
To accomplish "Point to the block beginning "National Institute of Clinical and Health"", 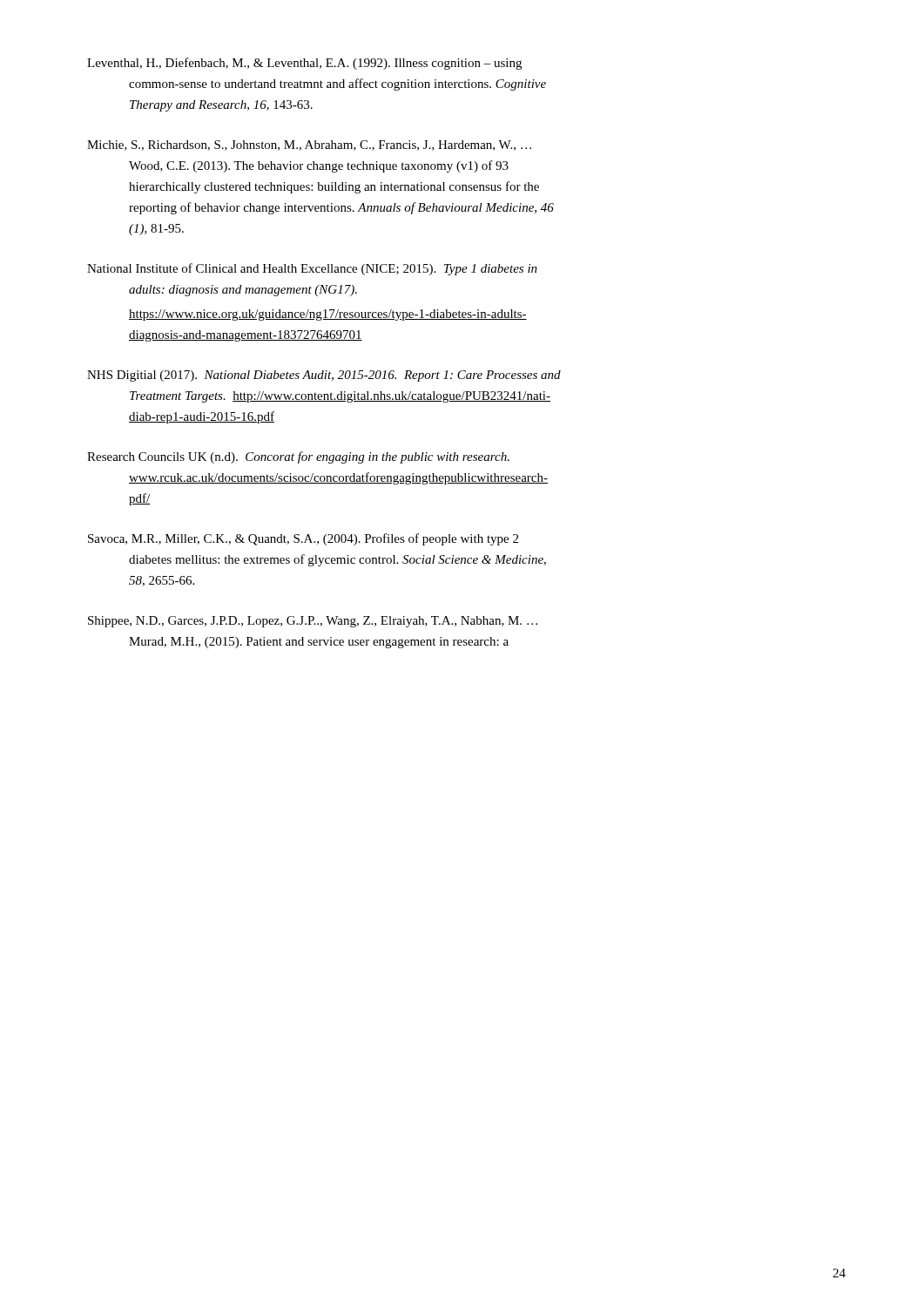I will click(466, 301).
